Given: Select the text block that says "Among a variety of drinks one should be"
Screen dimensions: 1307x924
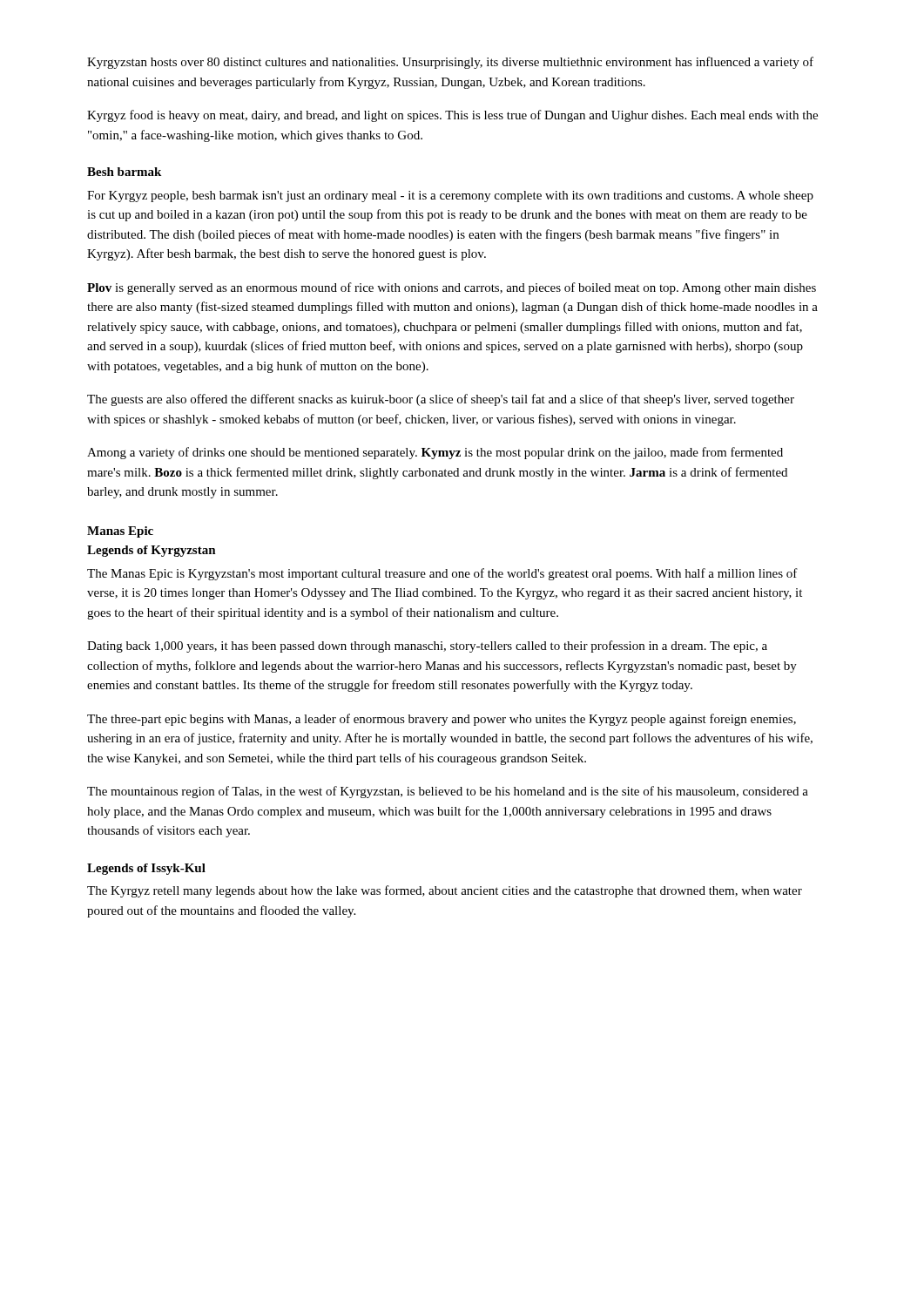Looking at the screenshot, I should (x=437, y=472).
